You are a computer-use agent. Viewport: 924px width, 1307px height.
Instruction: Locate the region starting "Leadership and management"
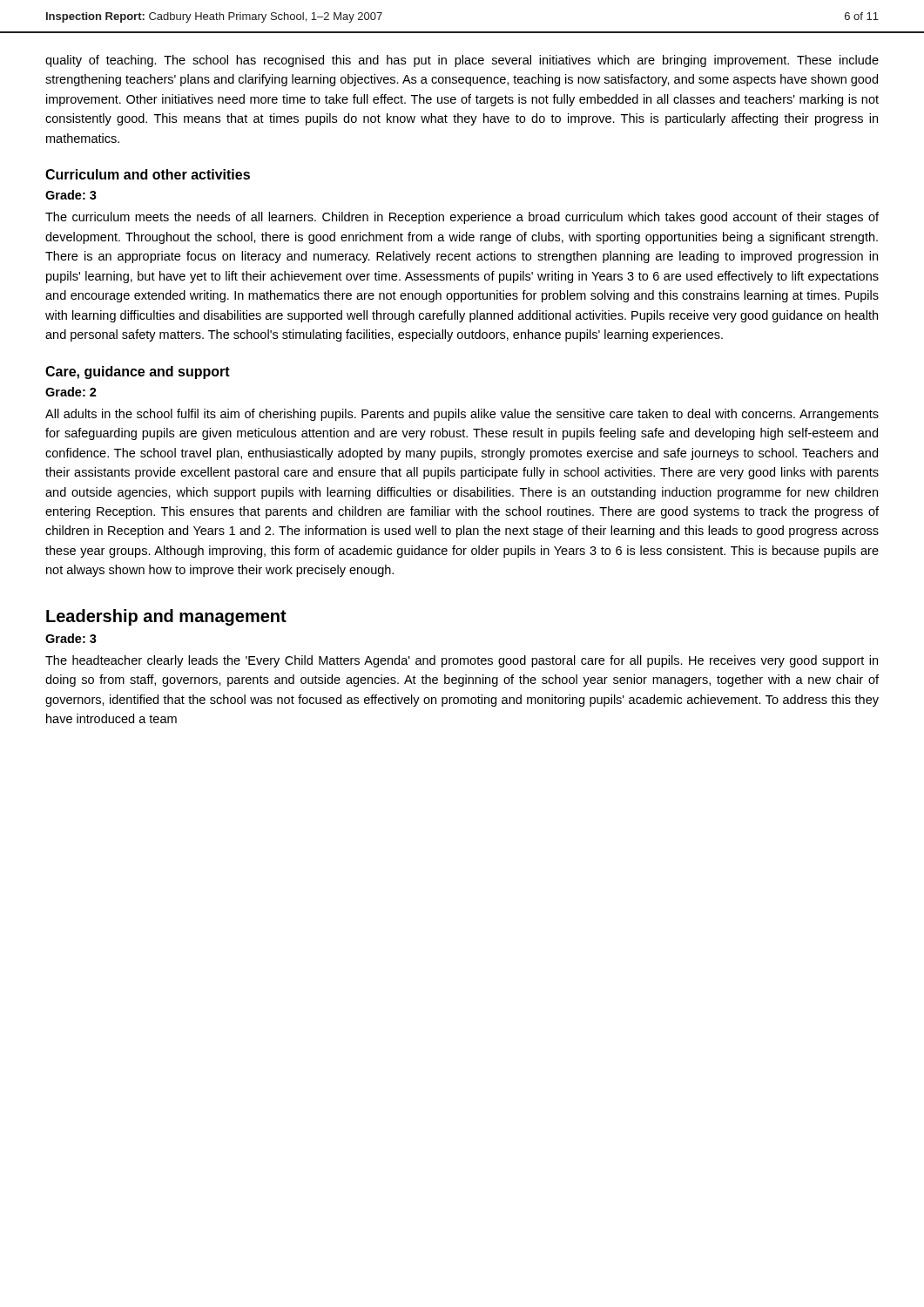click(x=166, y=616)
